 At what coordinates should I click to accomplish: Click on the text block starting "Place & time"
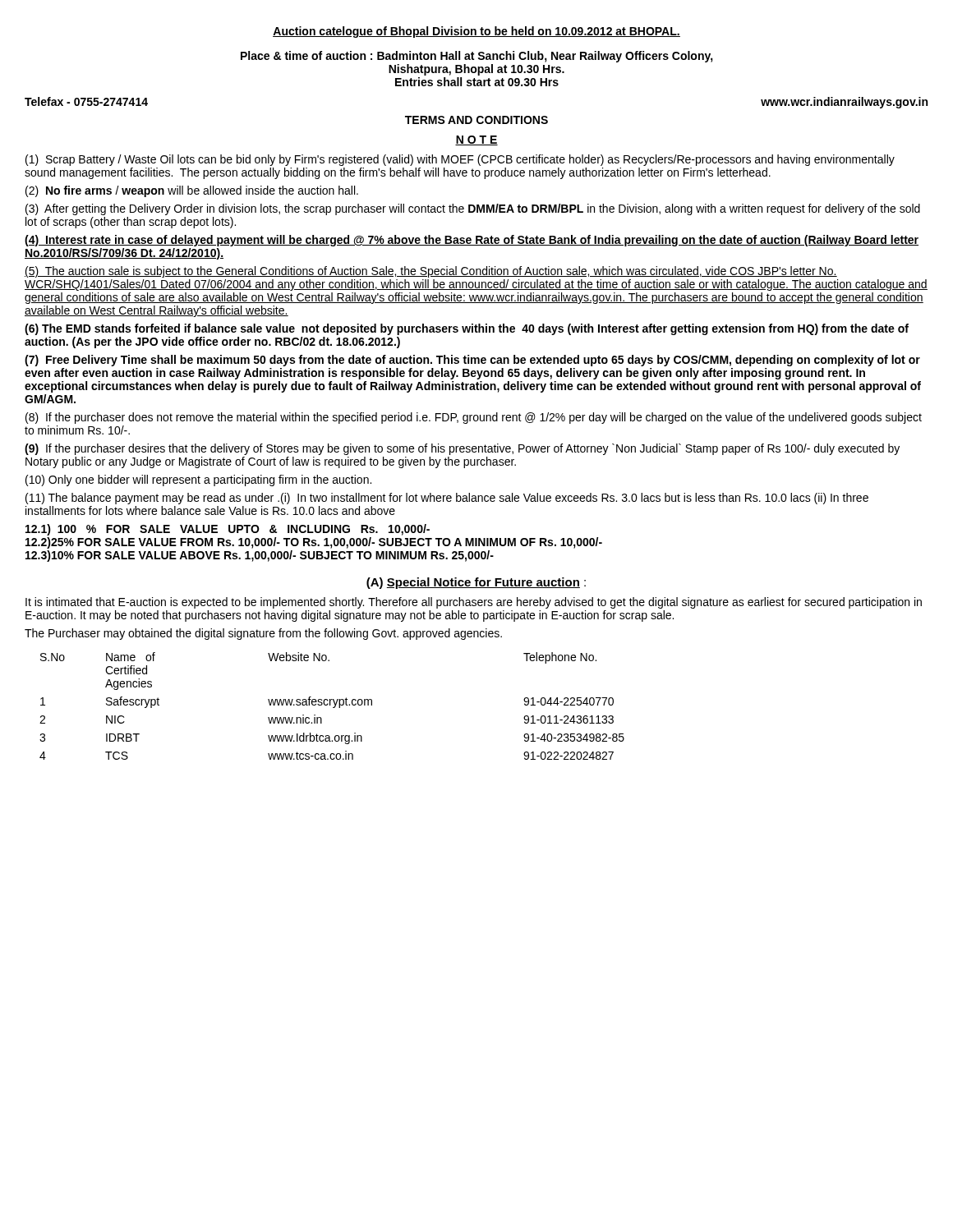476,69
